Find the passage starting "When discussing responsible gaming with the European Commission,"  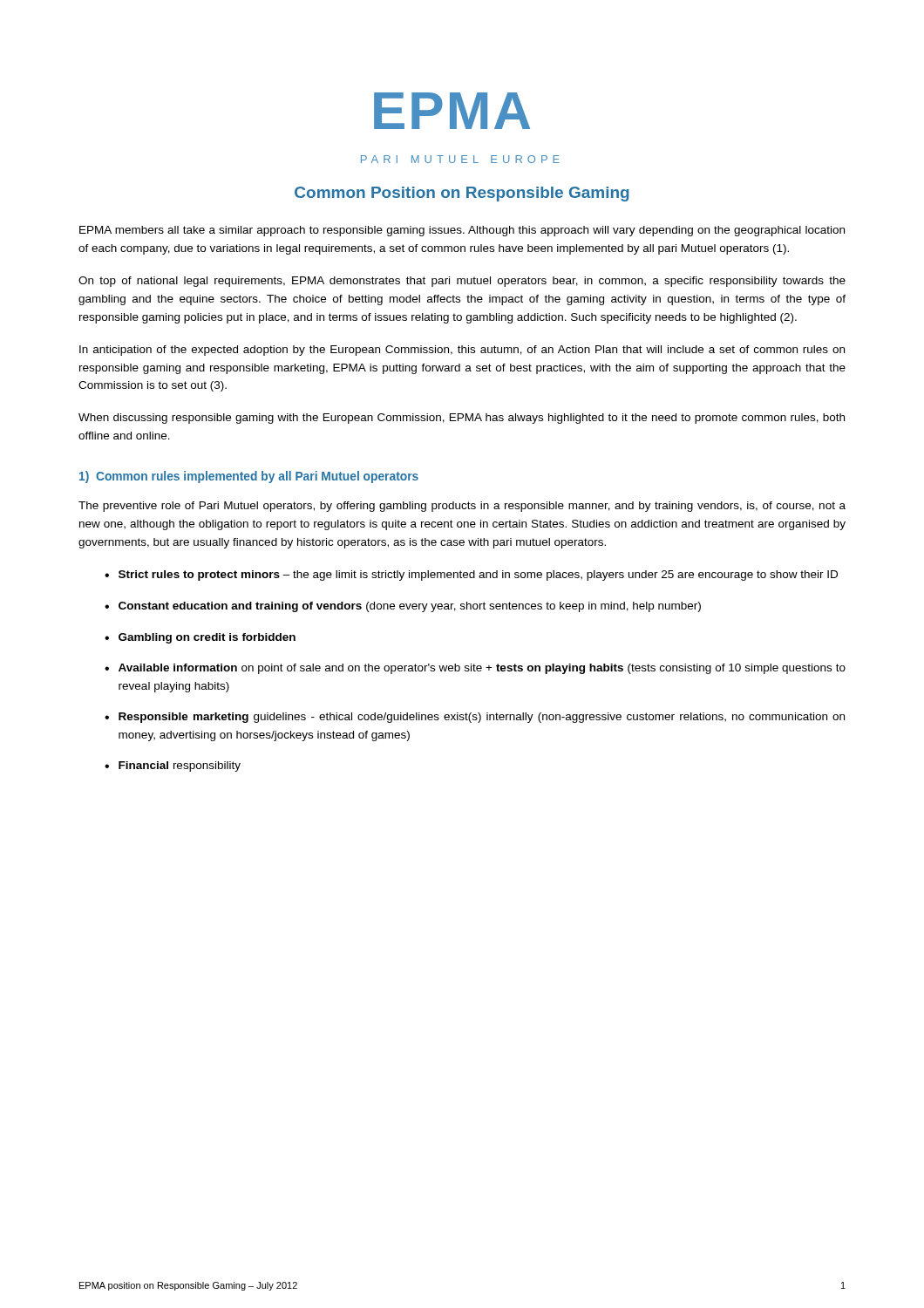462,427
